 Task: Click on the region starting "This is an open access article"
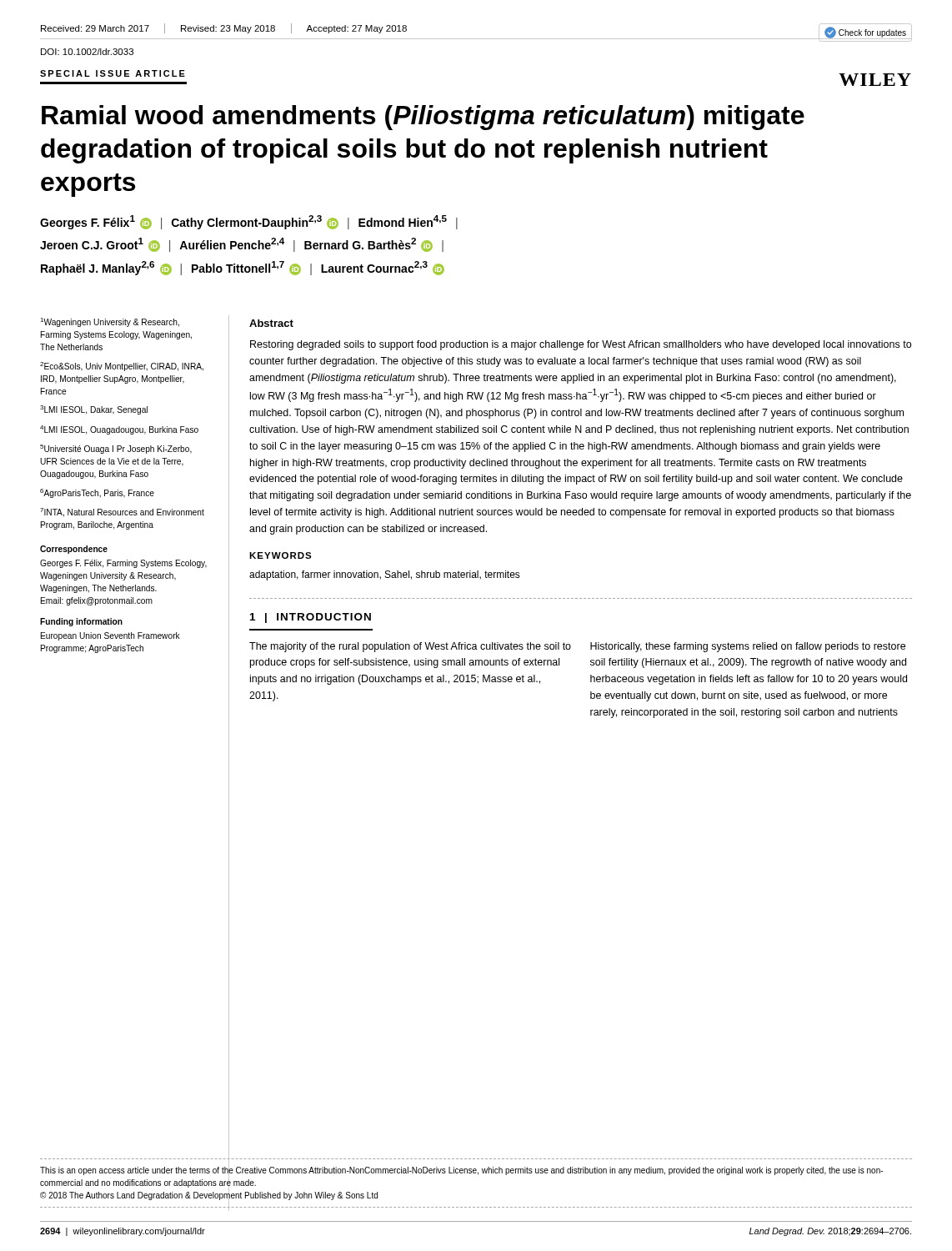[x=462, y=1183]
